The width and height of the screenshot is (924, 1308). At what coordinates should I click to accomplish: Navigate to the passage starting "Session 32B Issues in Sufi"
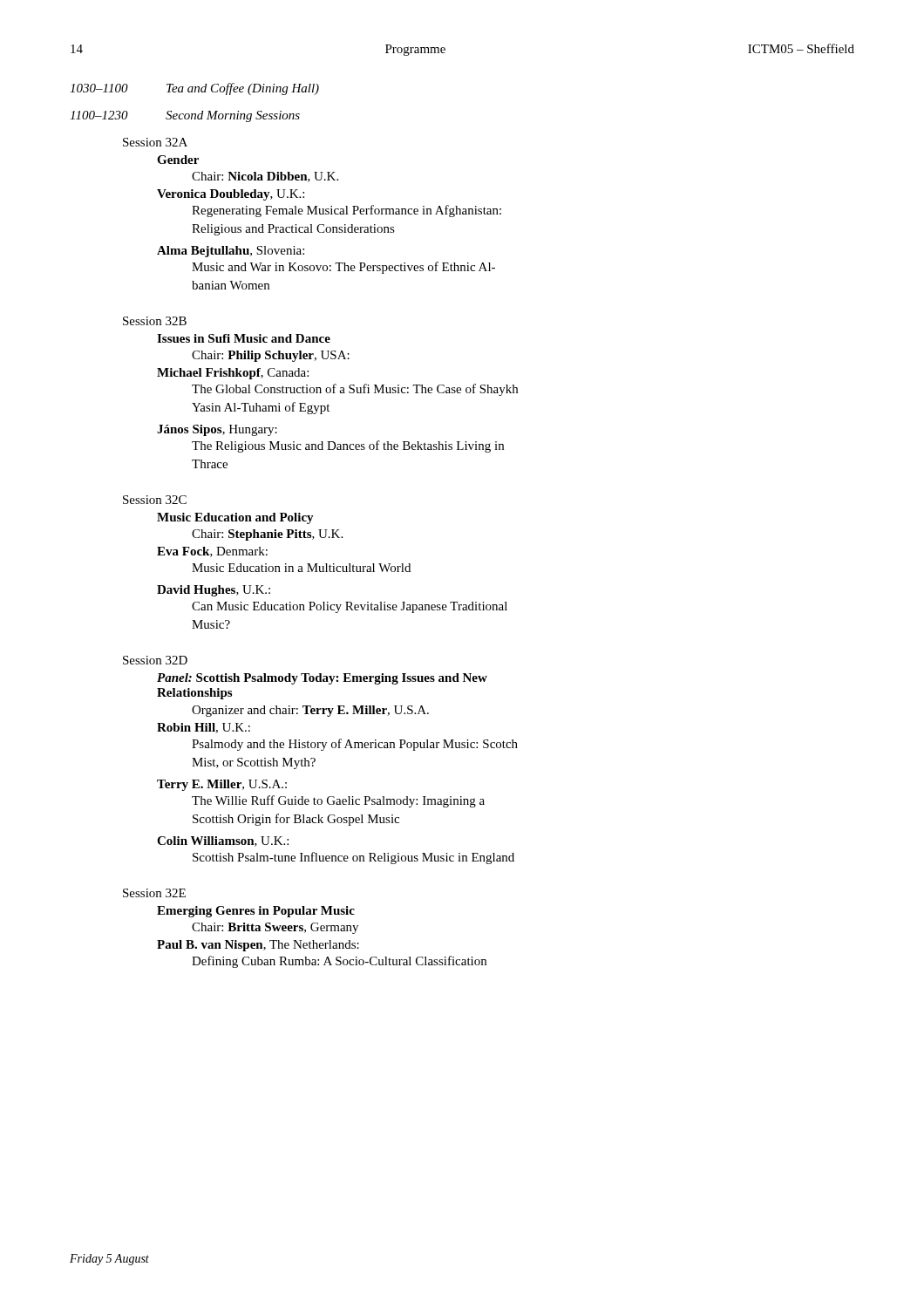click(488, 394)
